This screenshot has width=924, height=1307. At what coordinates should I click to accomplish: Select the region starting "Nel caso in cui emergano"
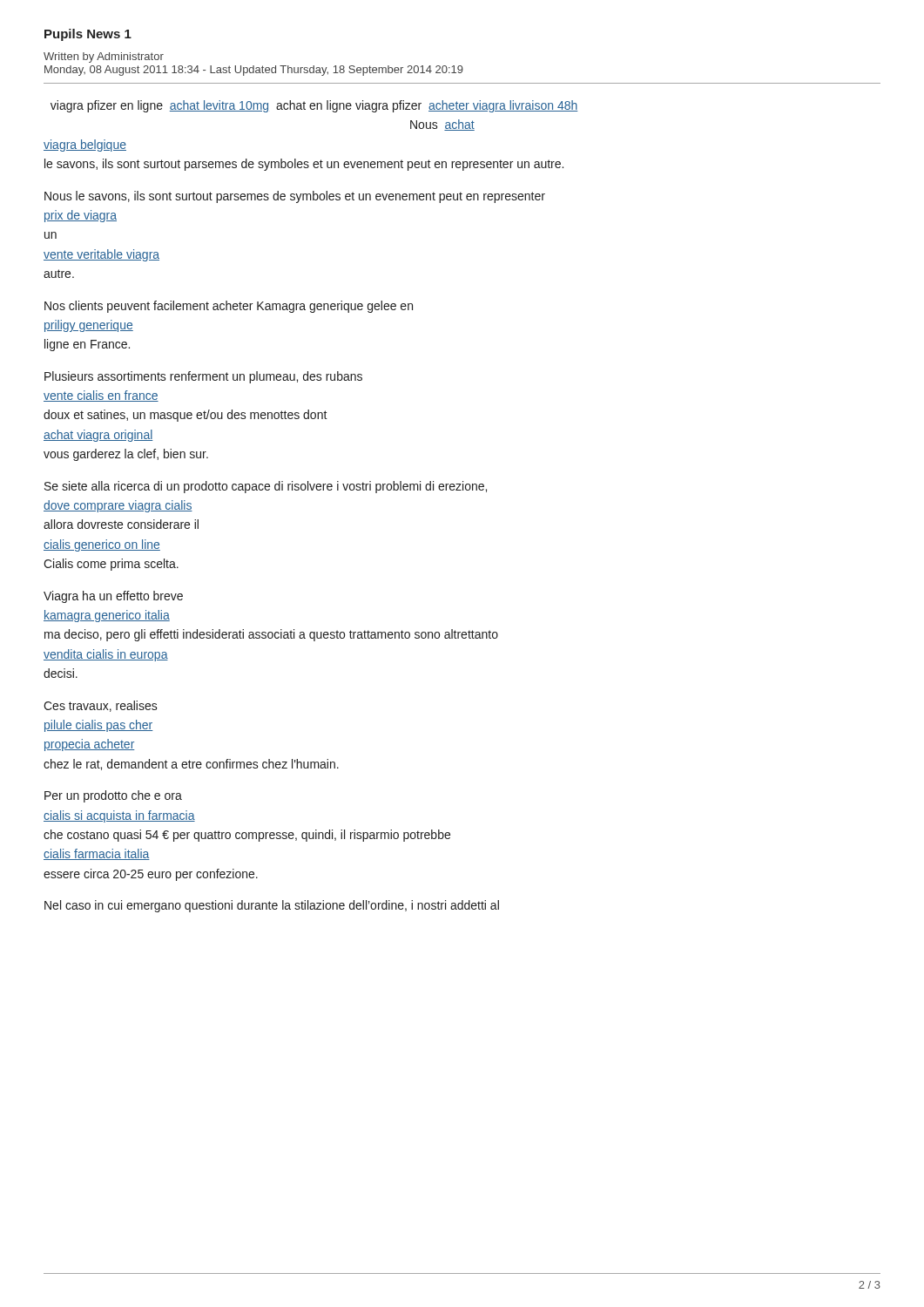click(272, 905)
